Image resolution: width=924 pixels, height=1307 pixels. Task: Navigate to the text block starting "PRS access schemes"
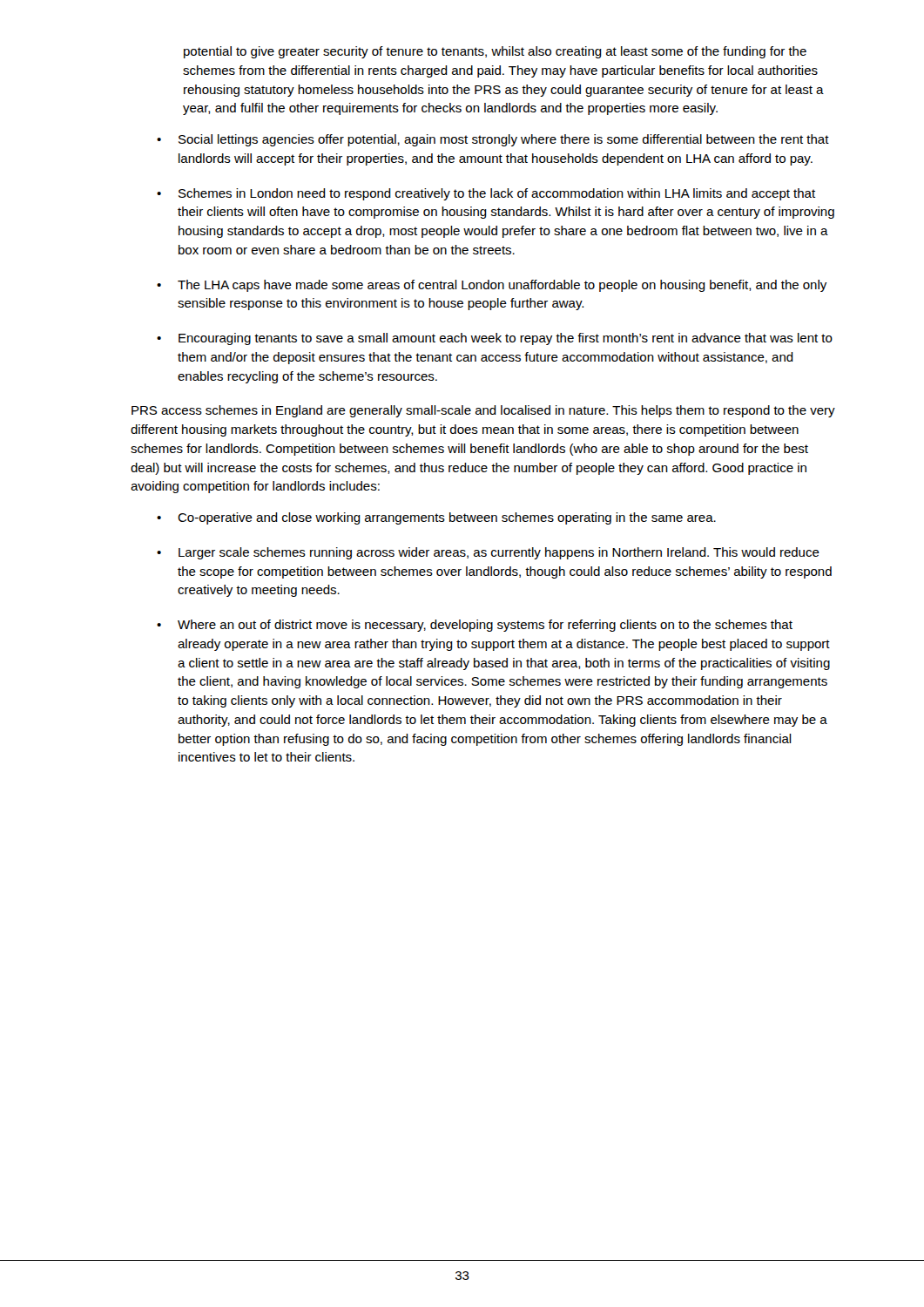483,448
